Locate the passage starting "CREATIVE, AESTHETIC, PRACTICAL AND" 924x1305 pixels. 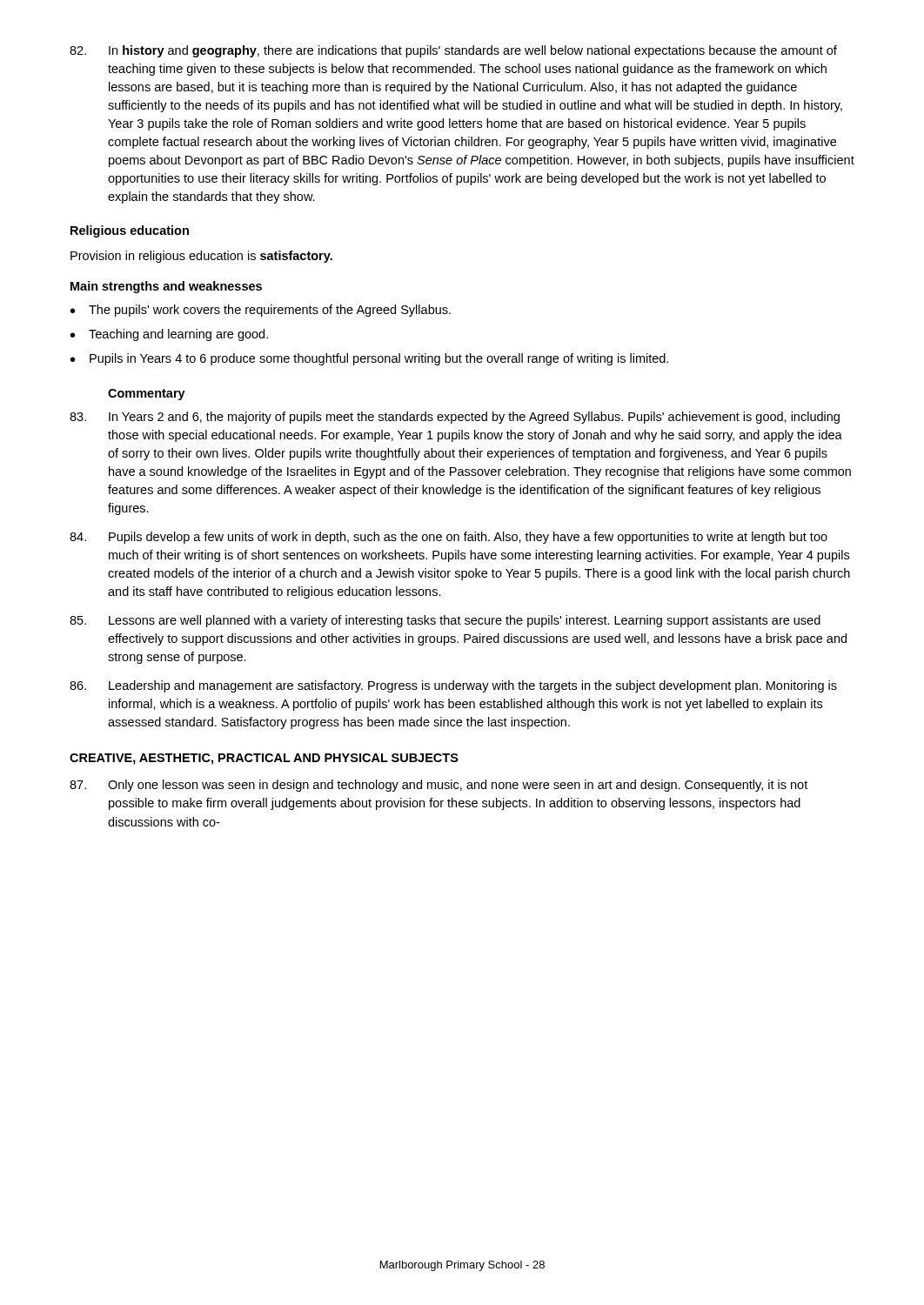(264, 758)
